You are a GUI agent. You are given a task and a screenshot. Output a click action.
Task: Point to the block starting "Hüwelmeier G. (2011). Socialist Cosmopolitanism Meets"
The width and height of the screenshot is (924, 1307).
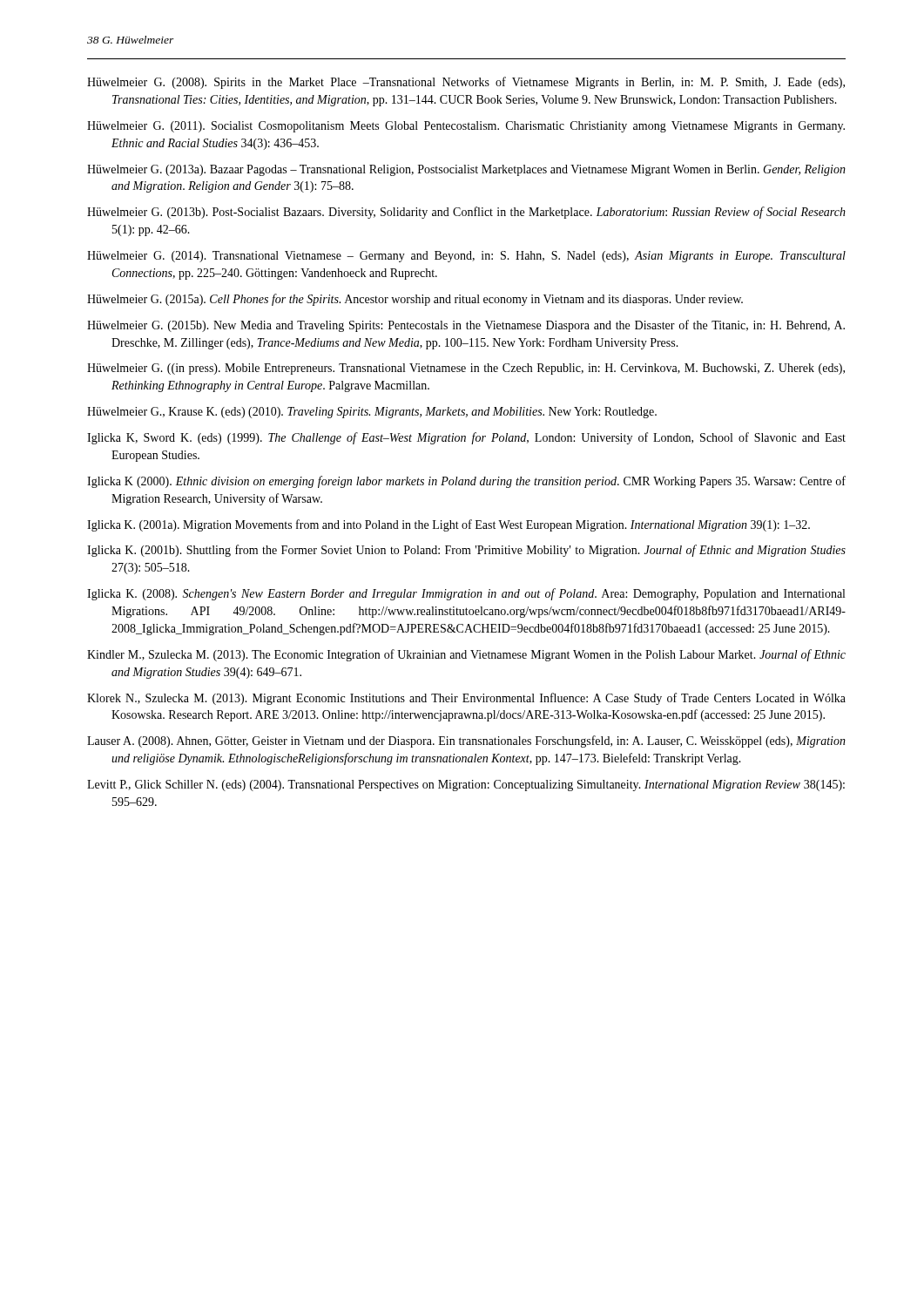pos(466,134)
